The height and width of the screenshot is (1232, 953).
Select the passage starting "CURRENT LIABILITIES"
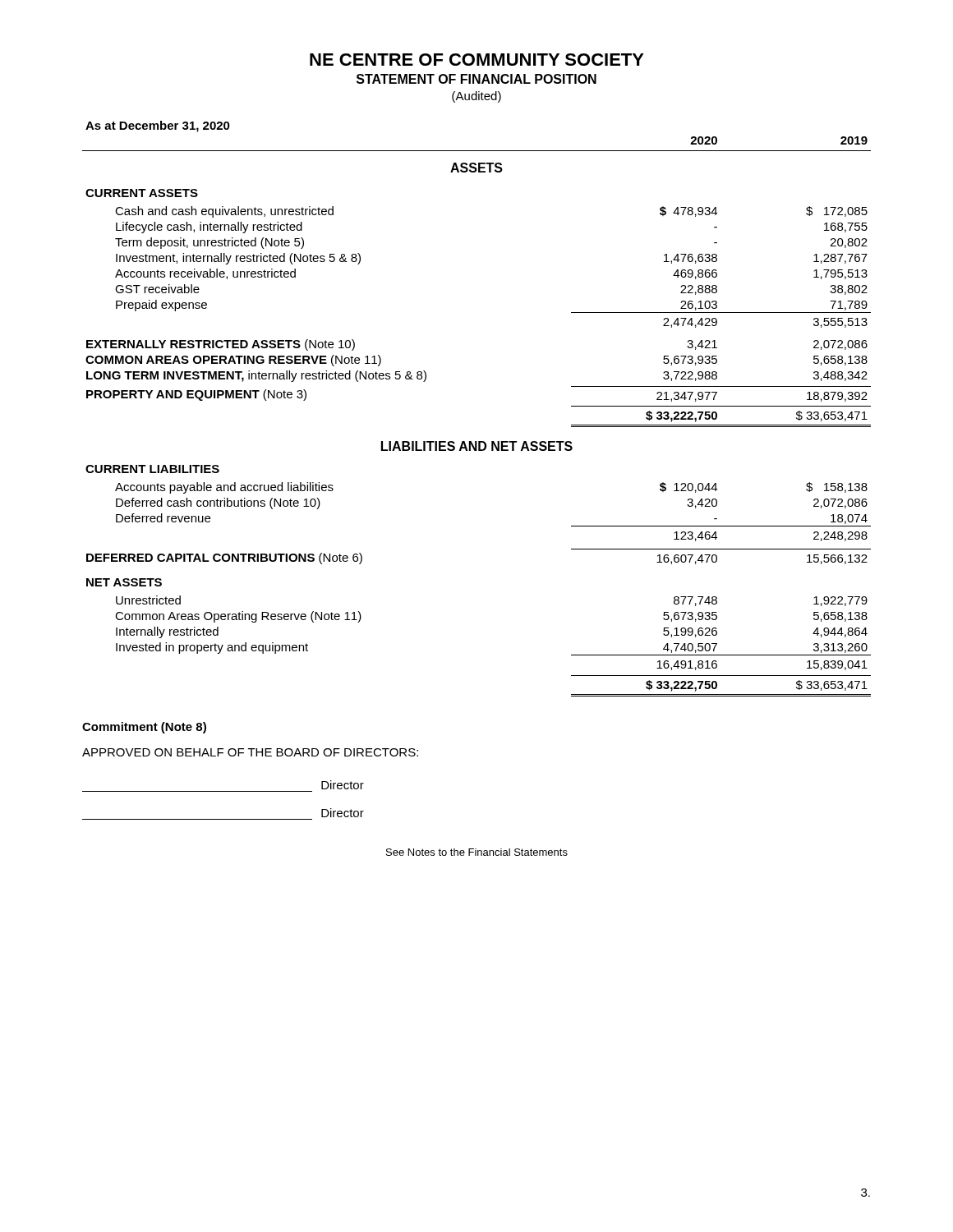tap(153, 468)
